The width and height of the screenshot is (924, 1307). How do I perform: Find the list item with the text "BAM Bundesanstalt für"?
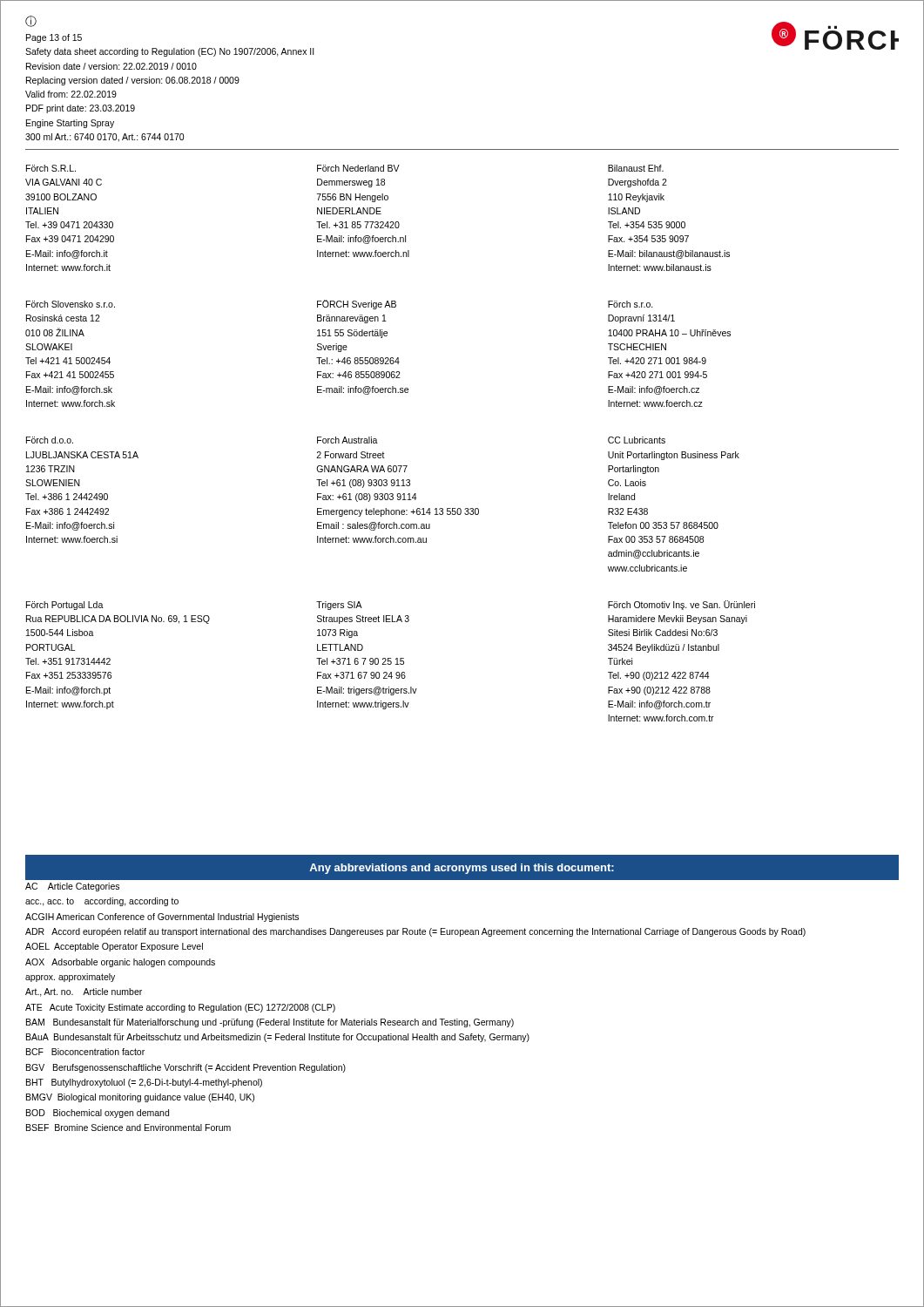click(x=270, y=1022)
